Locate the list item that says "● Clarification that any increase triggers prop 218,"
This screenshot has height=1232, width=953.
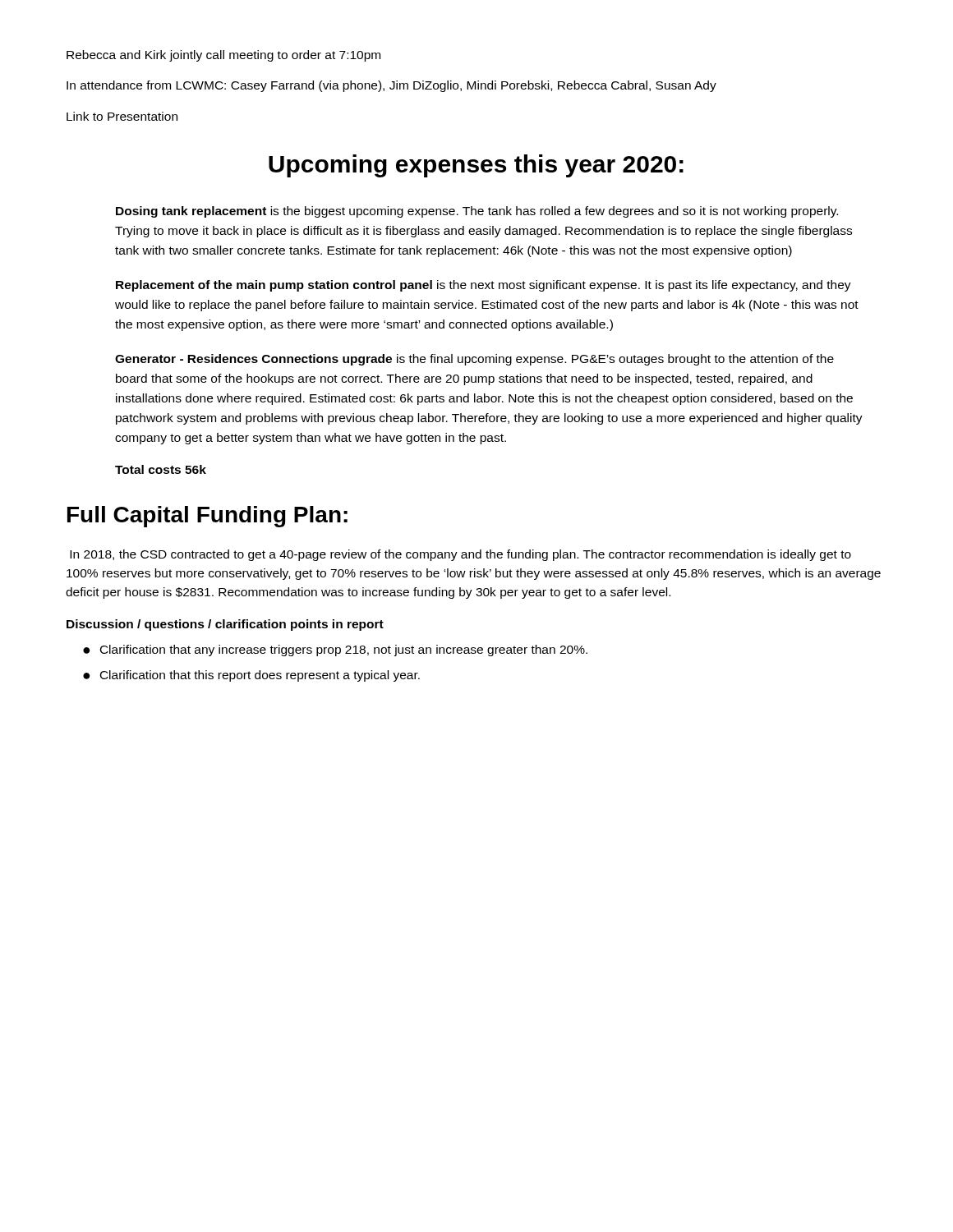[x=485, y=650]
